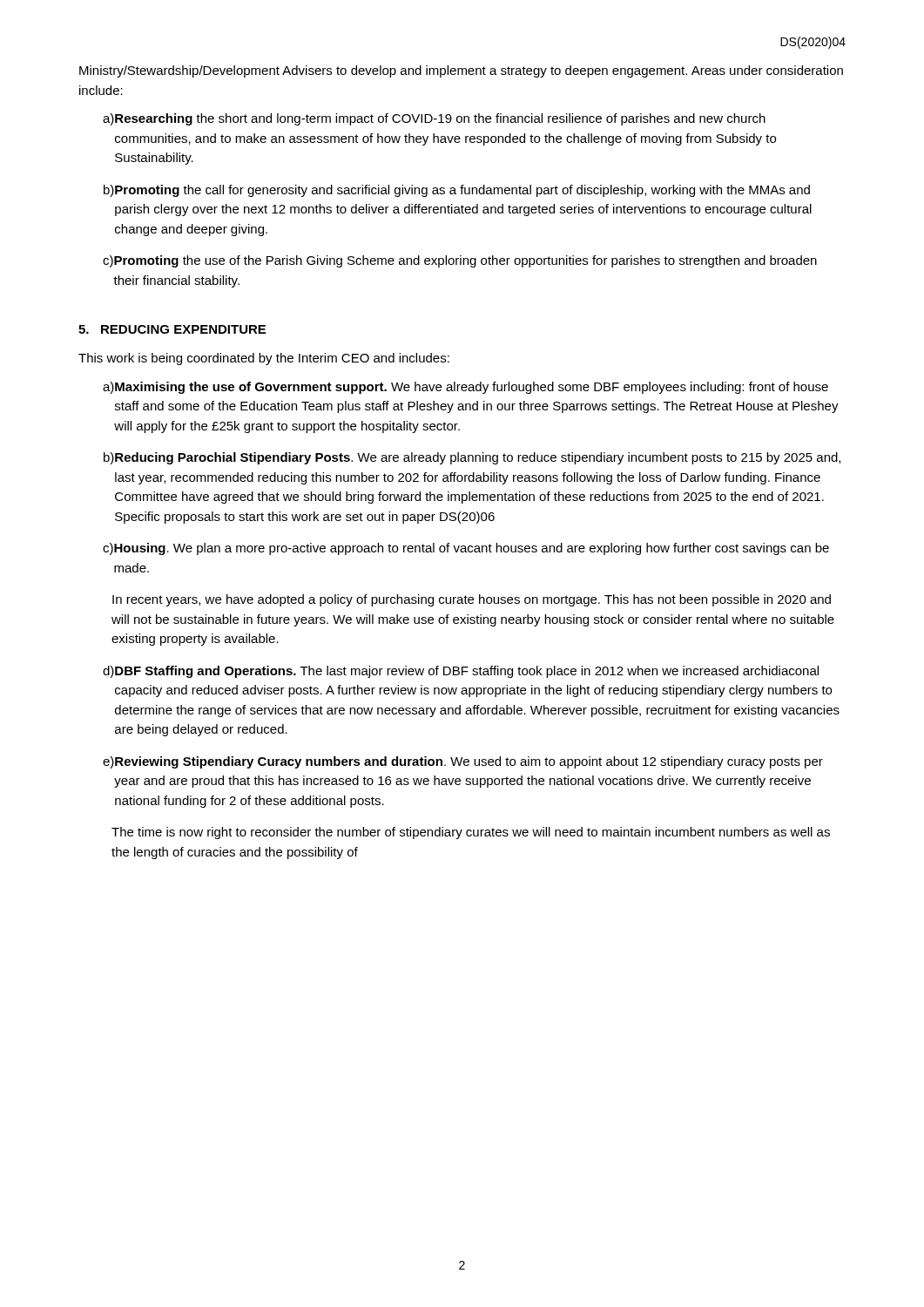Viewport: 924px width, 1307px height.
Task: Find the list item that says "a) Maximising the use of Government support."
Action: [462, 406]
